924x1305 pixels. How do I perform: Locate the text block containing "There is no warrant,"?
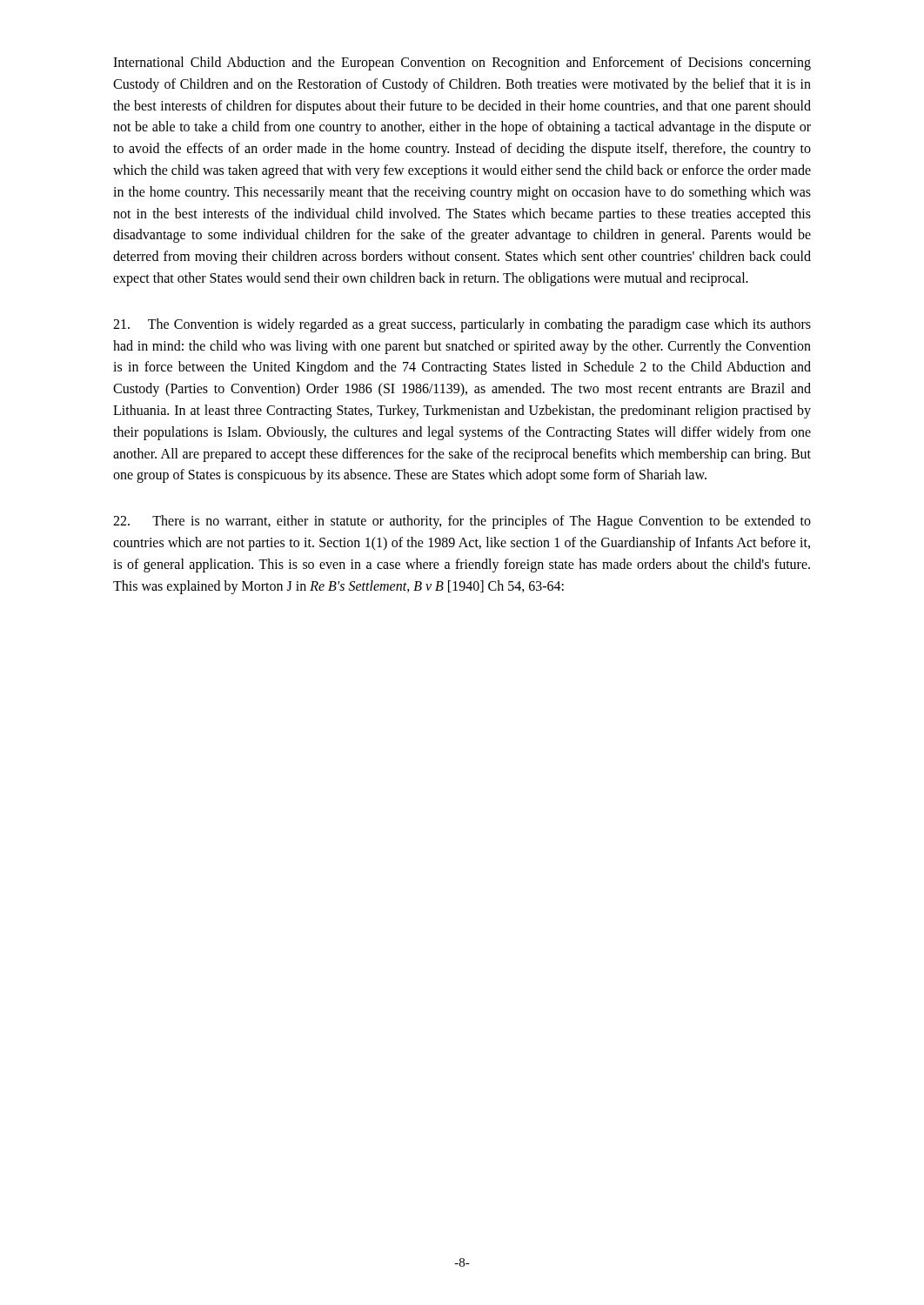tap(462, 553)
